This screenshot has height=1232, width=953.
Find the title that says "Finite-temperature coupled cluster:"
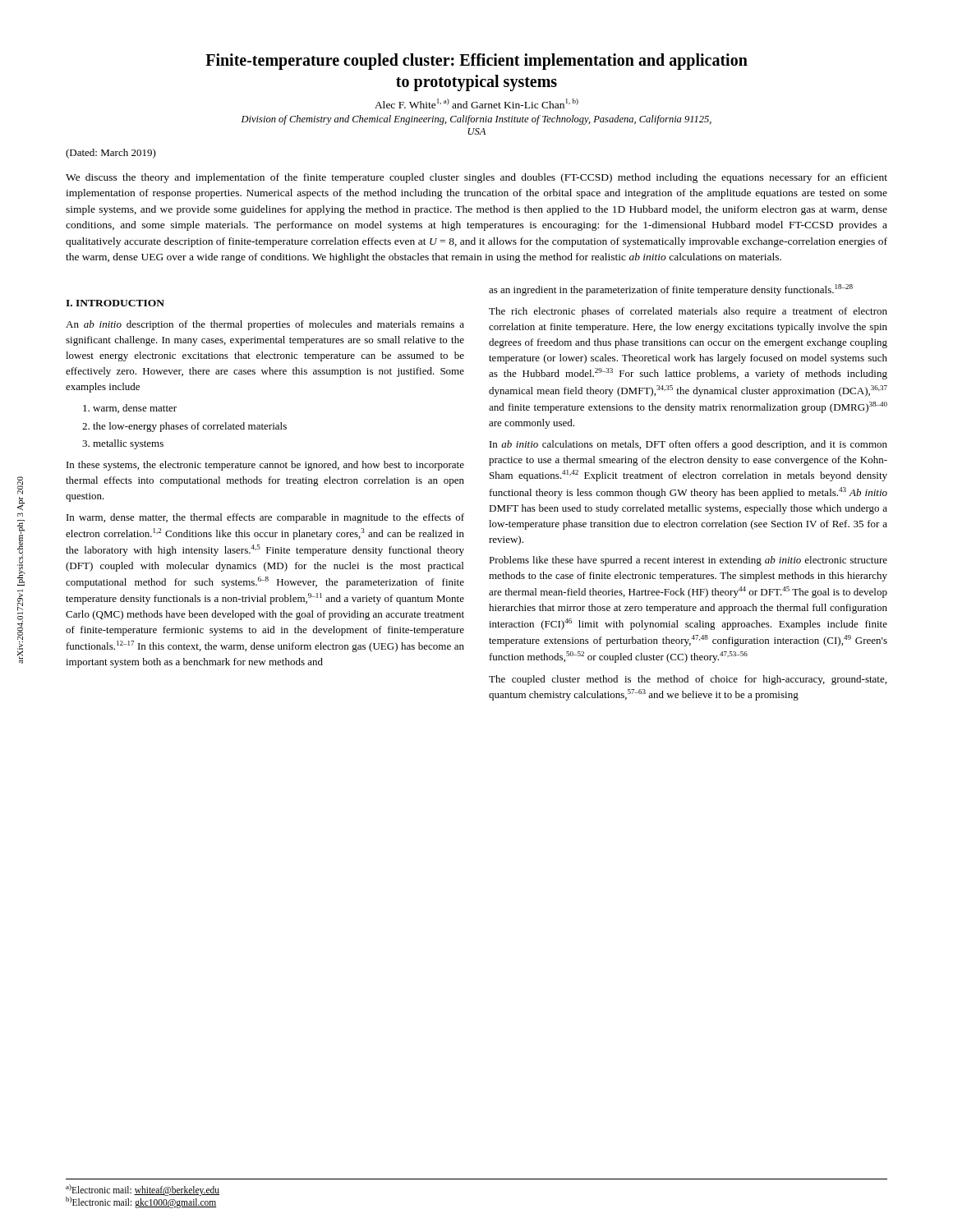476,71
